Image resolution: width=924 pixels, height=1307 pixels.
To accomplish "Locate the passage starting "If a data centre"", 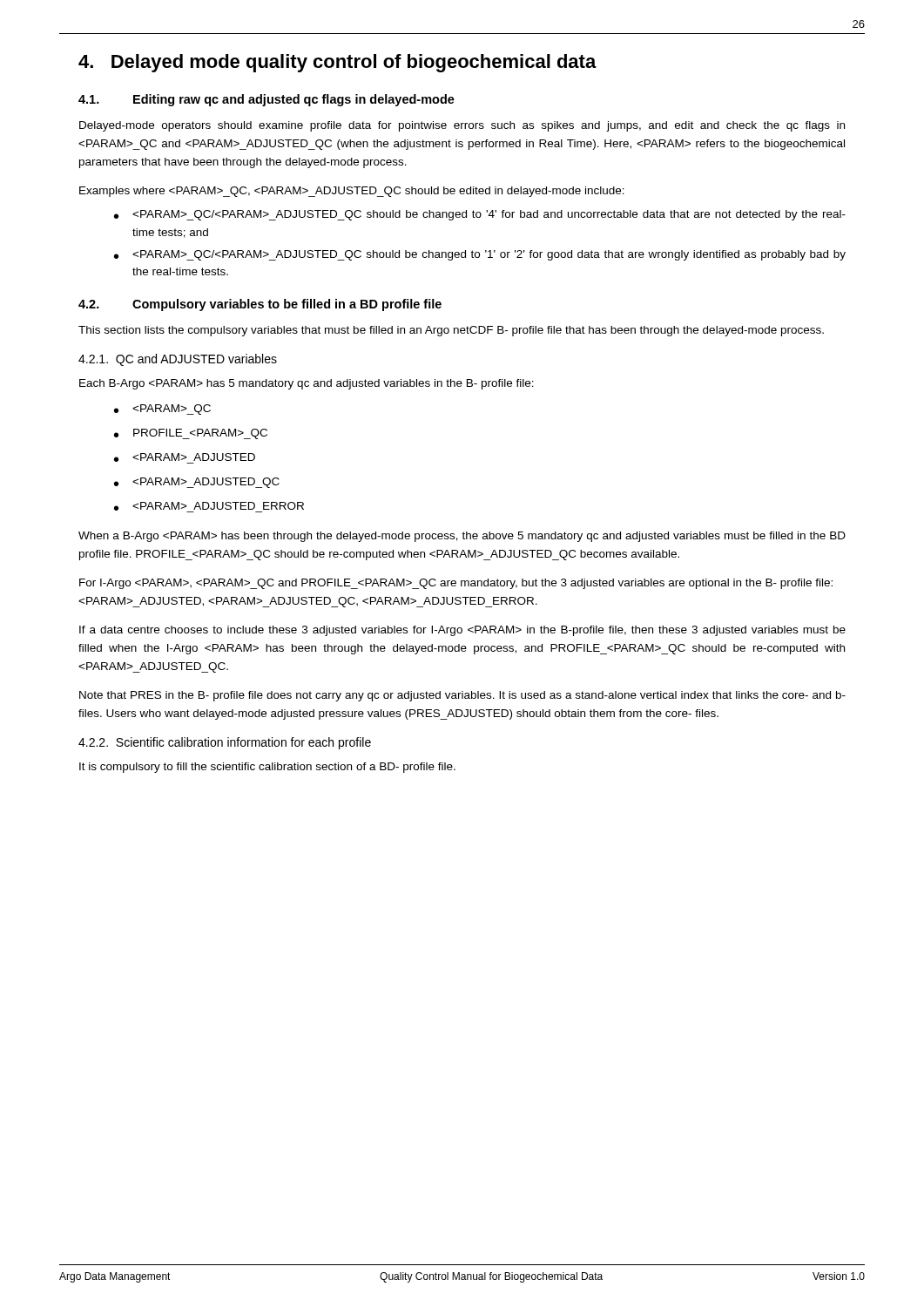I will click(x=462, y=648).
